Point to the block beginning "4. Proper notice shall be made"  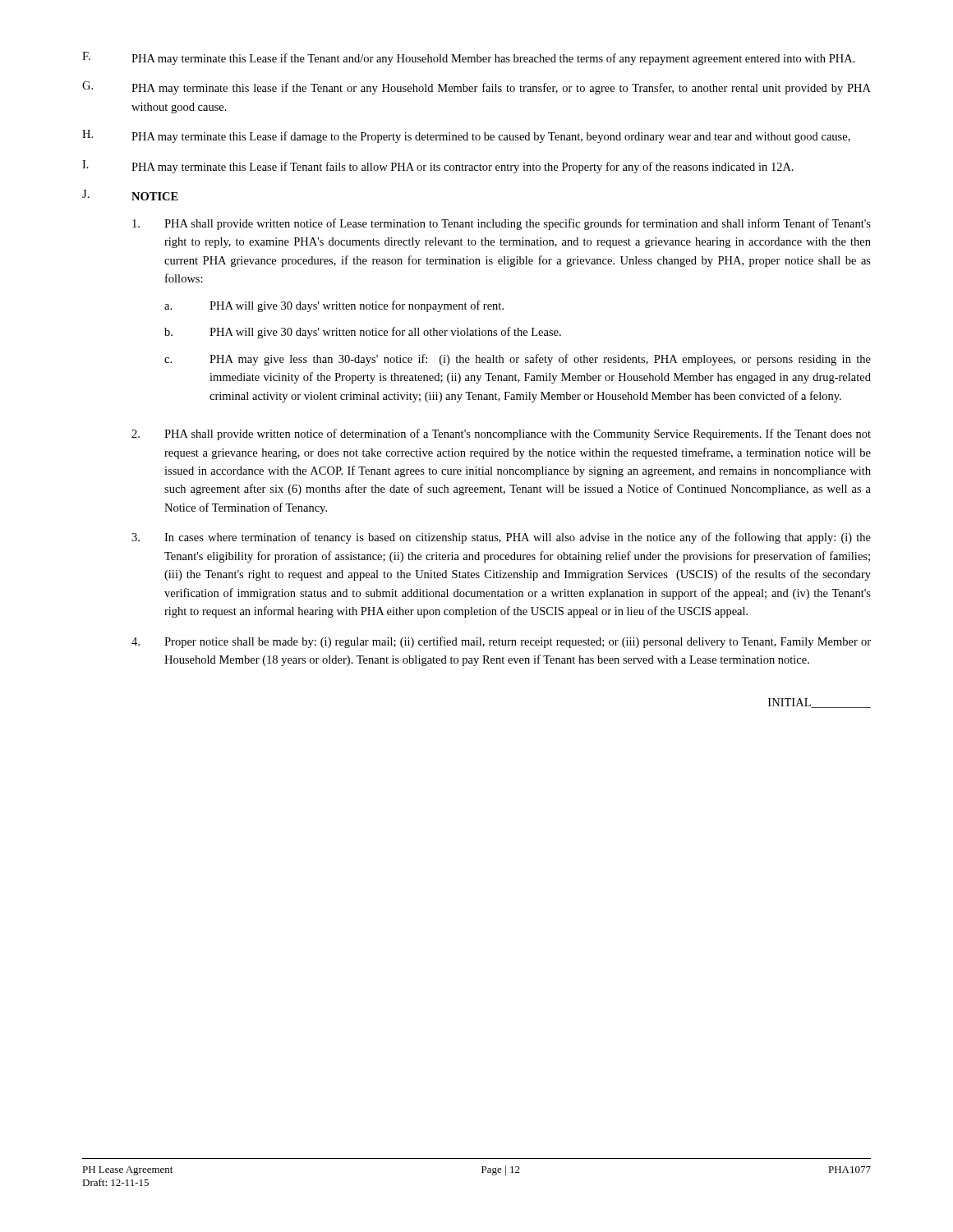501,651
